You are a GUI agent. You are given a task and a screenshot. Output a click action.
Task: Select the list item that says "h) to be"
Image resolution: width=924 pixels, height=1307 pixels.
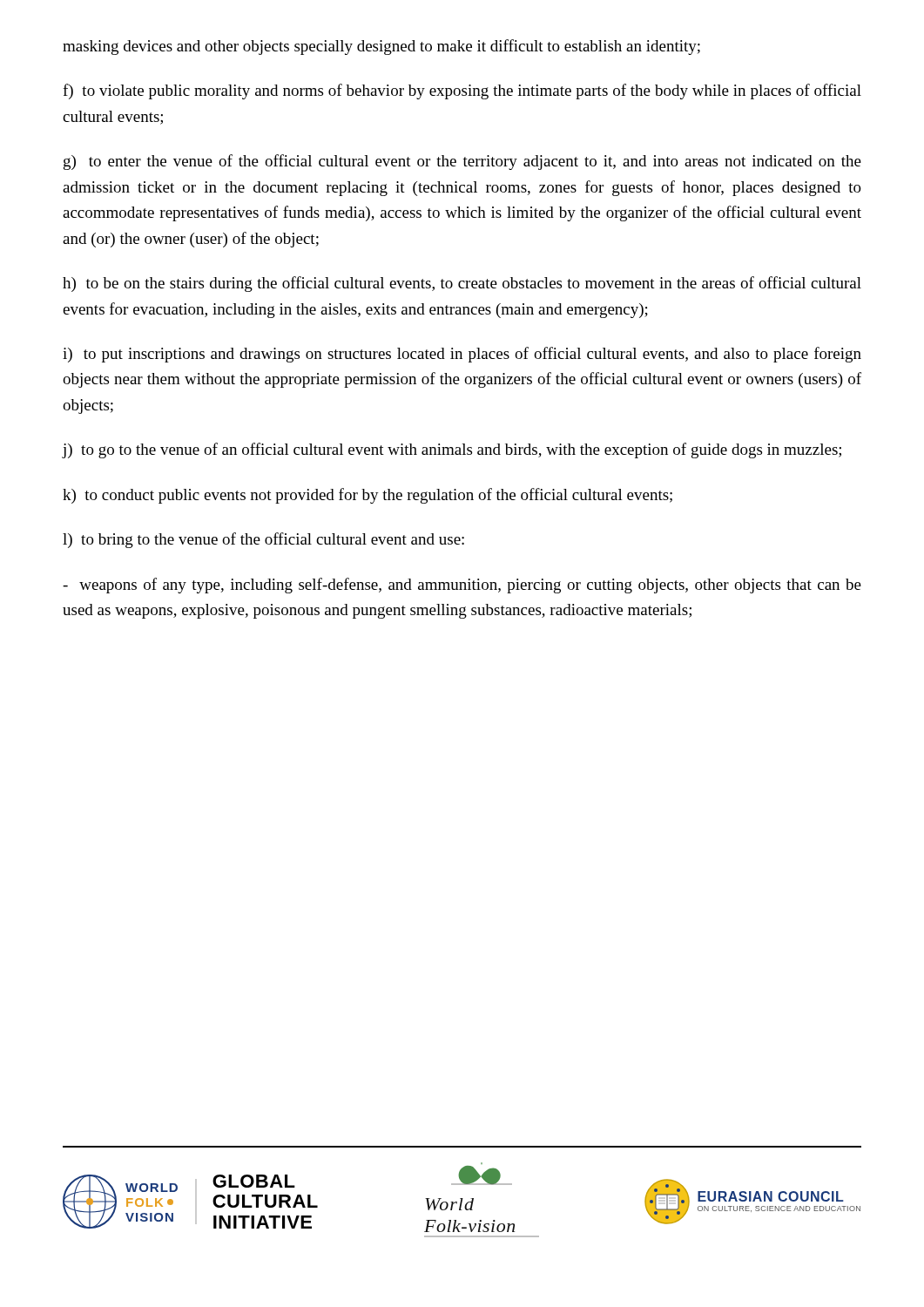click(x=462, y=296)
